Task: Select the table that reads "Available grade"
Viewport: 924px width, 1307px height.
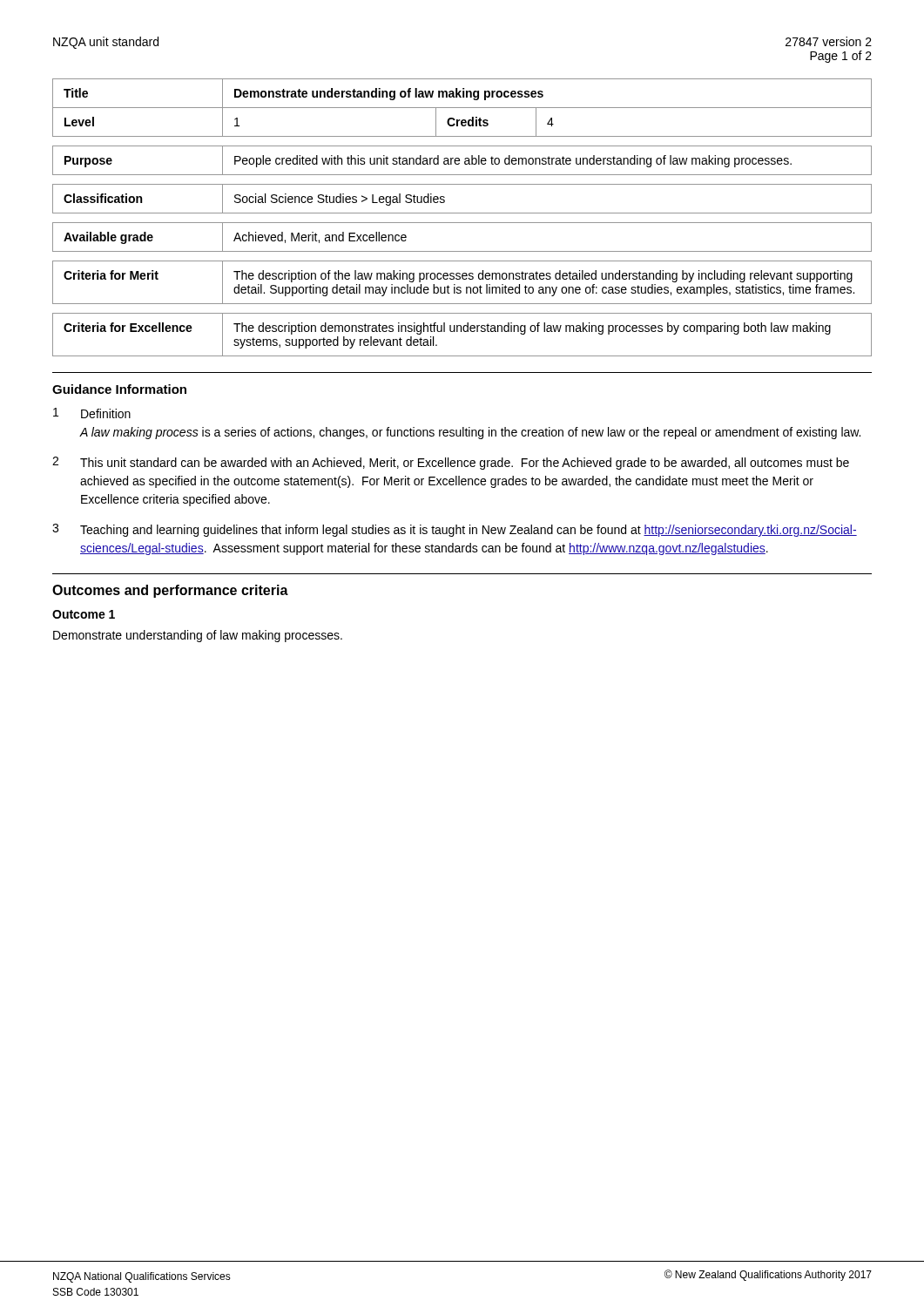Action: [462, 237]
